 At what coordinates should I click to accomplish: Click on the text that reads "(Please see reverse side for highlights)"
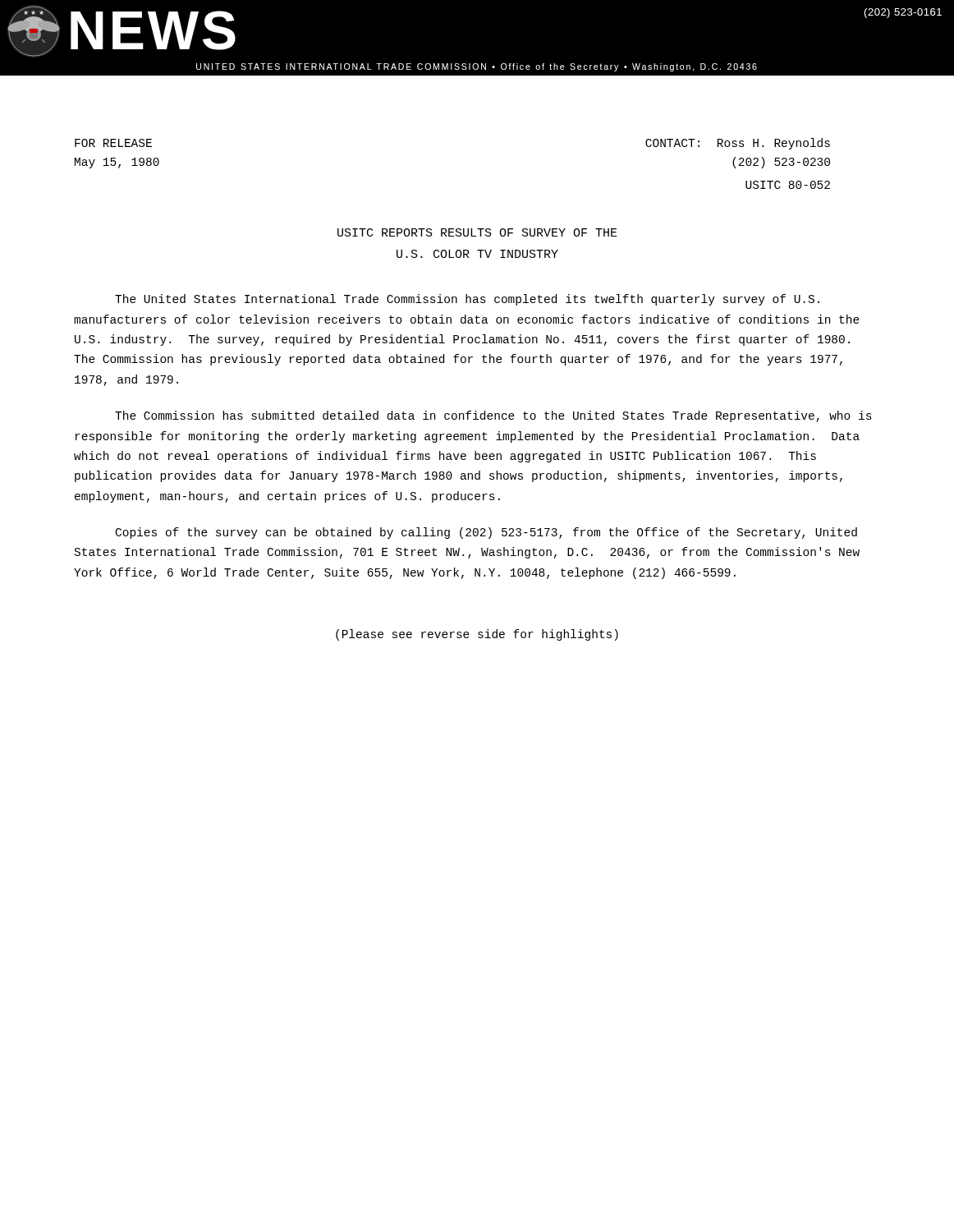477,635
